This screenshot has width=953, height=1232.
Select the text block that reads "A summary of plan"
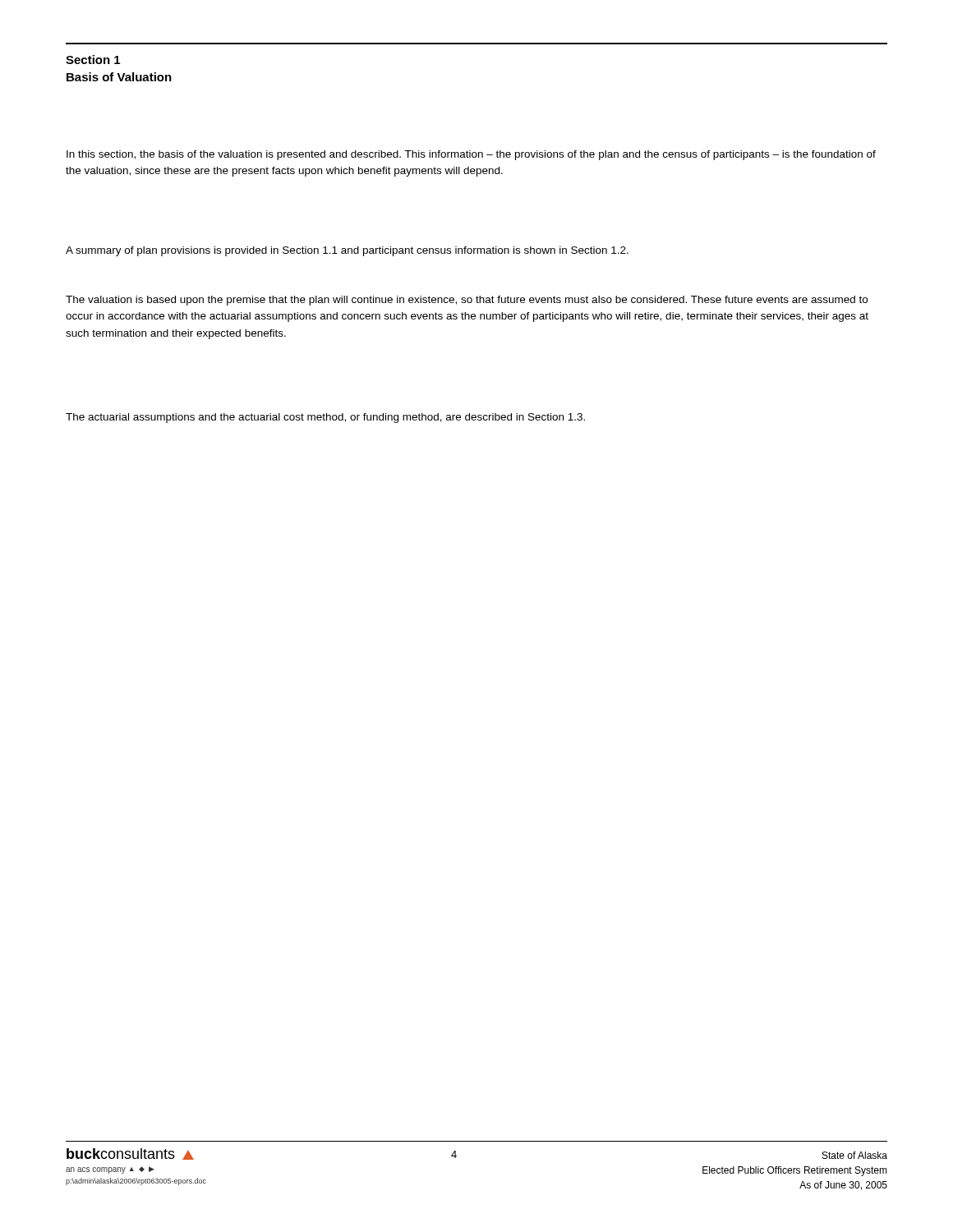347,250
